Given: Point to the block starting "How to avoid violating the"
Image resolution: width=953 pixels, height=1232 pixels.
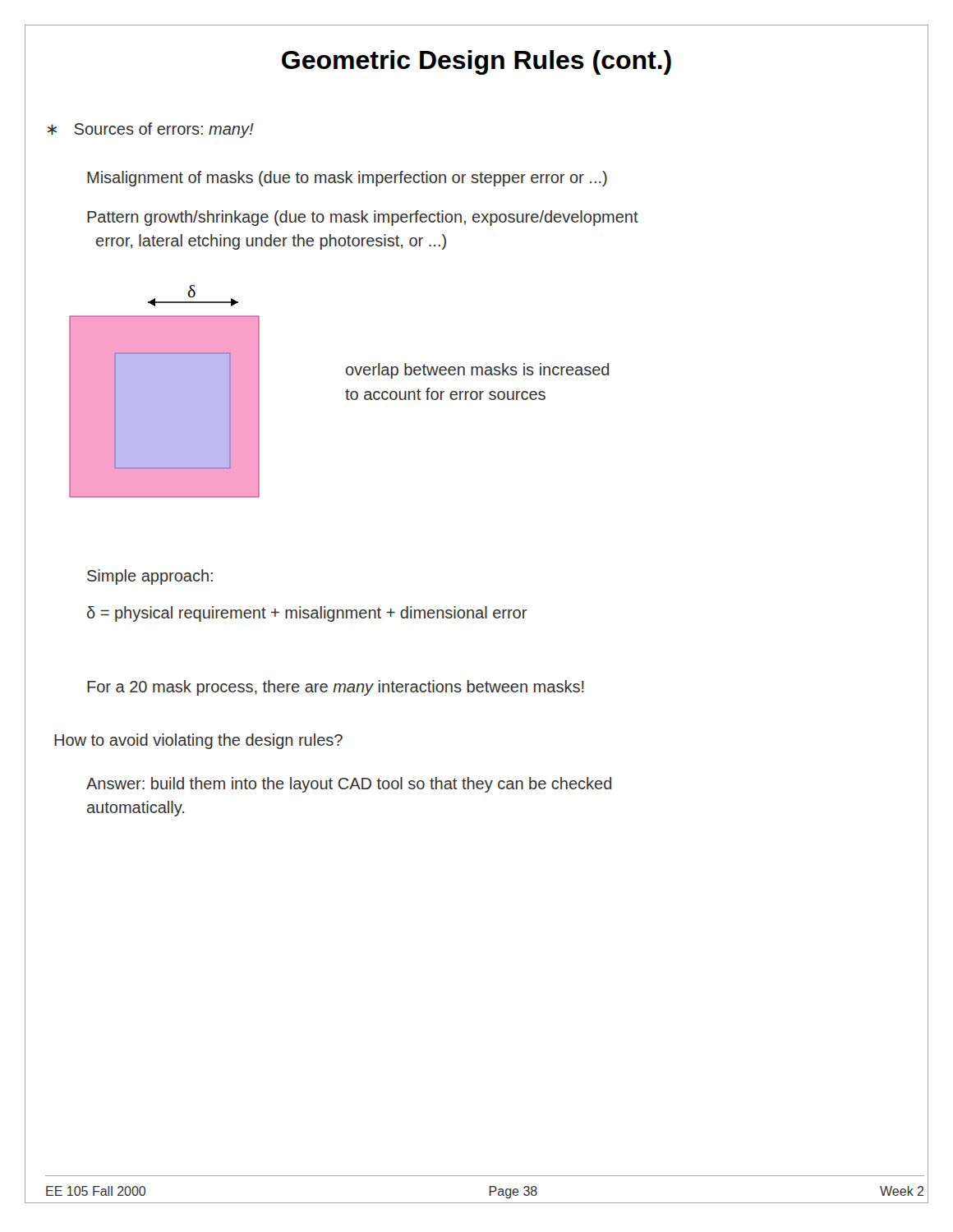Looking at the screenshot, I should pyautogui.click(x=198, y=740).
